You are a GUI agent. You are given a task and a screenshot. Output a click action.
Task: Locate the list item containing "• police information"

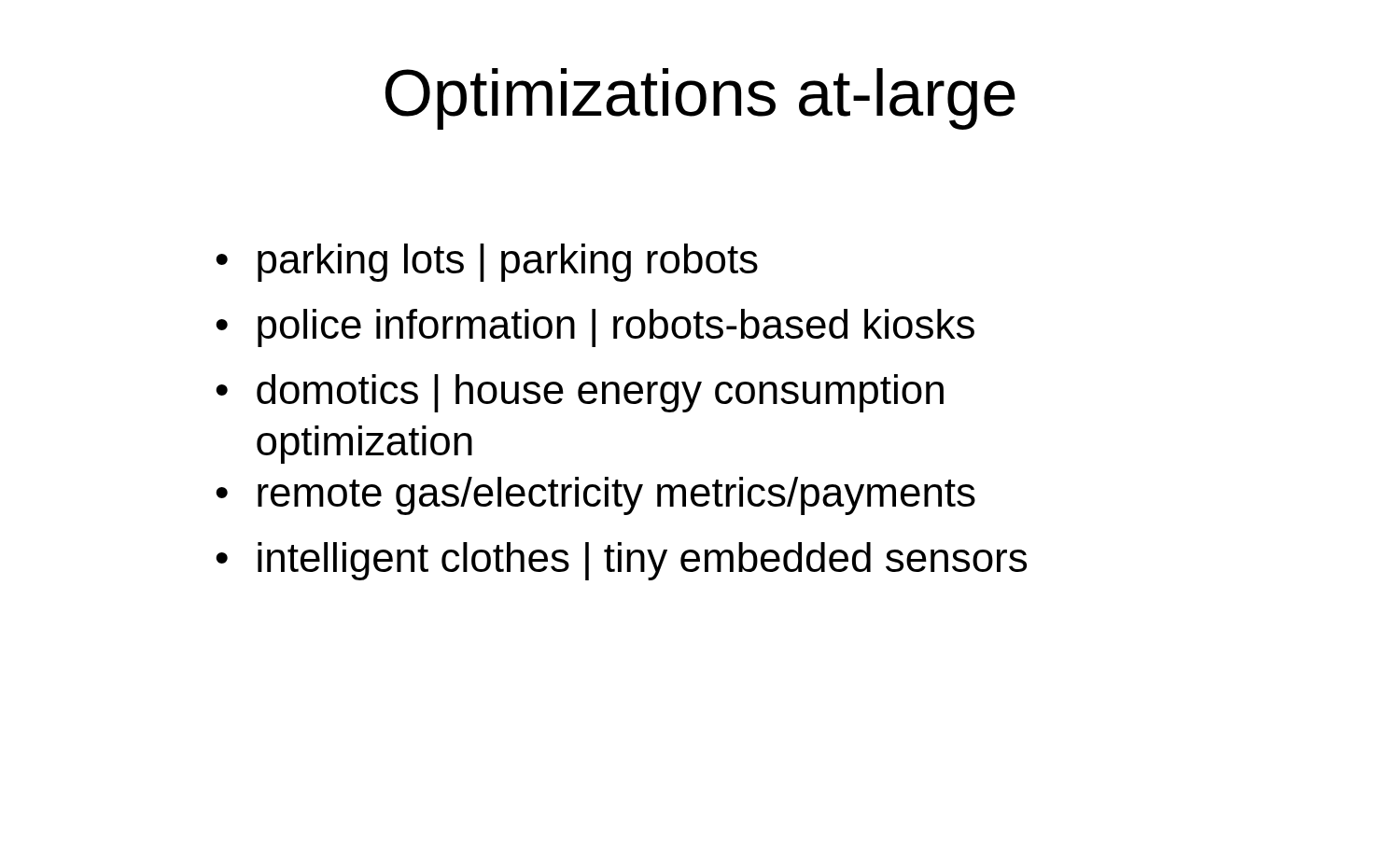(x=595, y=324)
